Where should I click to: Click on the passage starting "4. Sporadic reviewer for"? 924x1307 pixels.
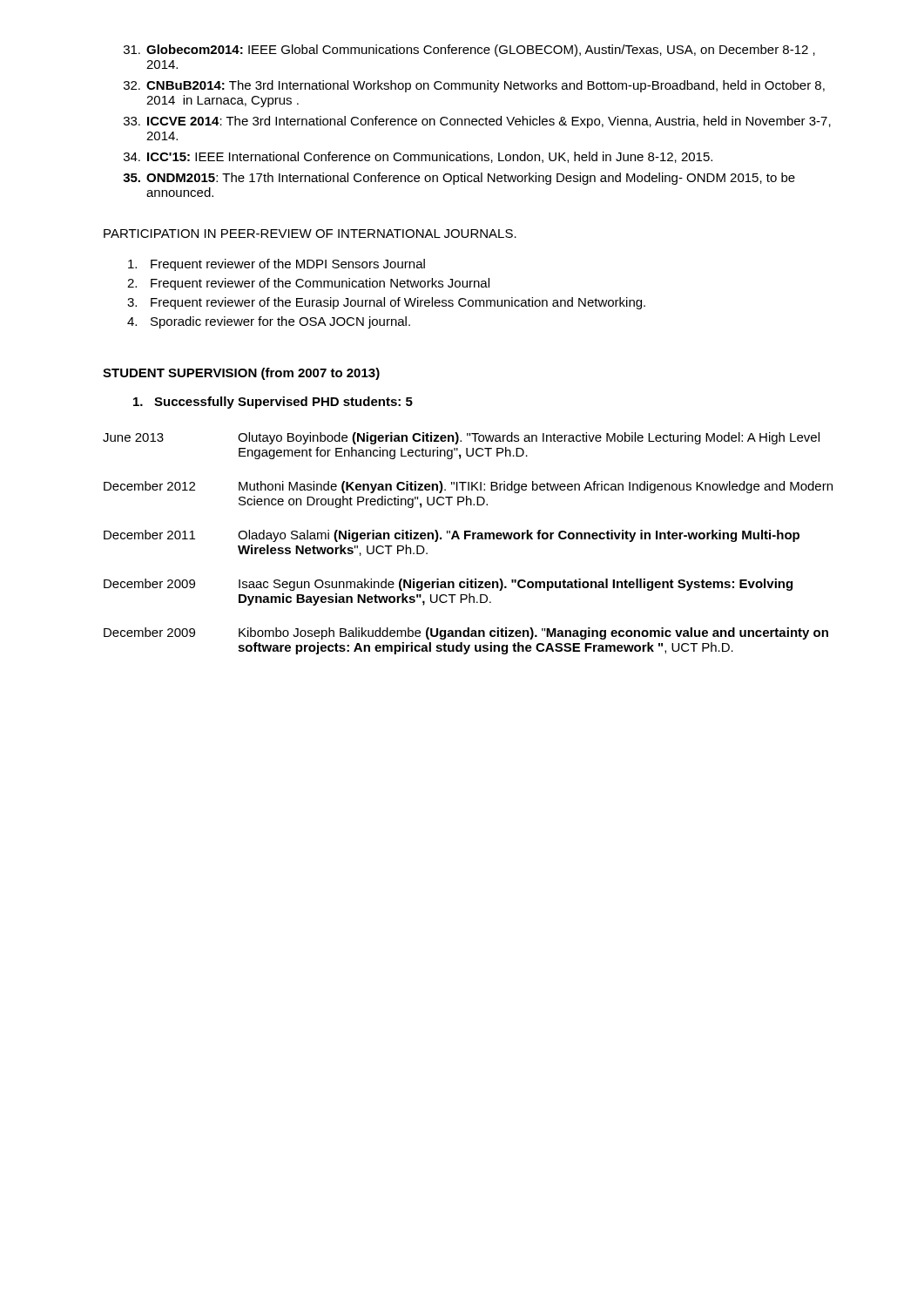(x=269, y=321)
